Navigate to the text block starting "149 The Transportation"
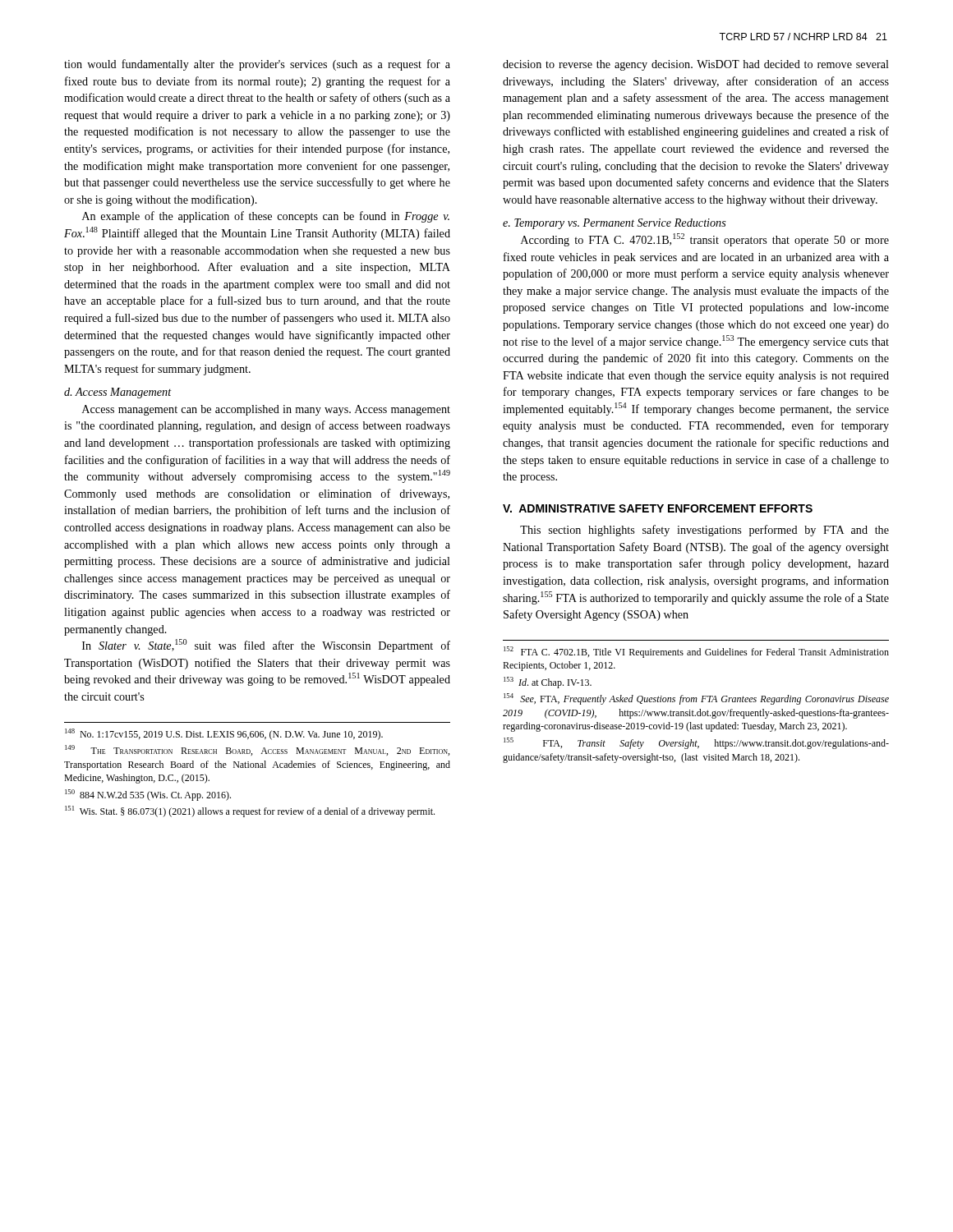This screenshot has height=1232, width=953. pyautogui.click(x=257, y=765)
